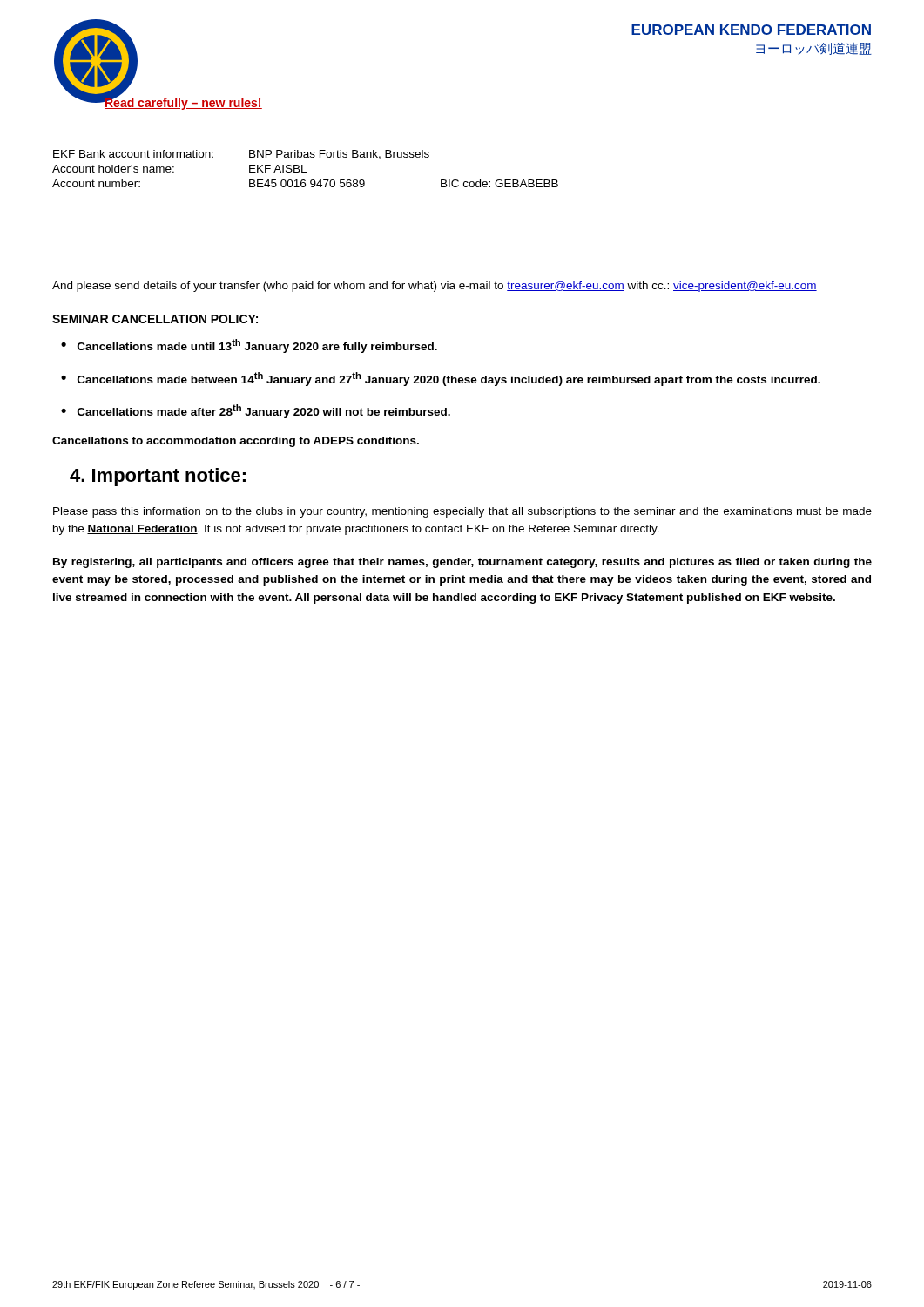Screen dimensions: 1307x924
Task: Select a table
Action: coord(462,169)
